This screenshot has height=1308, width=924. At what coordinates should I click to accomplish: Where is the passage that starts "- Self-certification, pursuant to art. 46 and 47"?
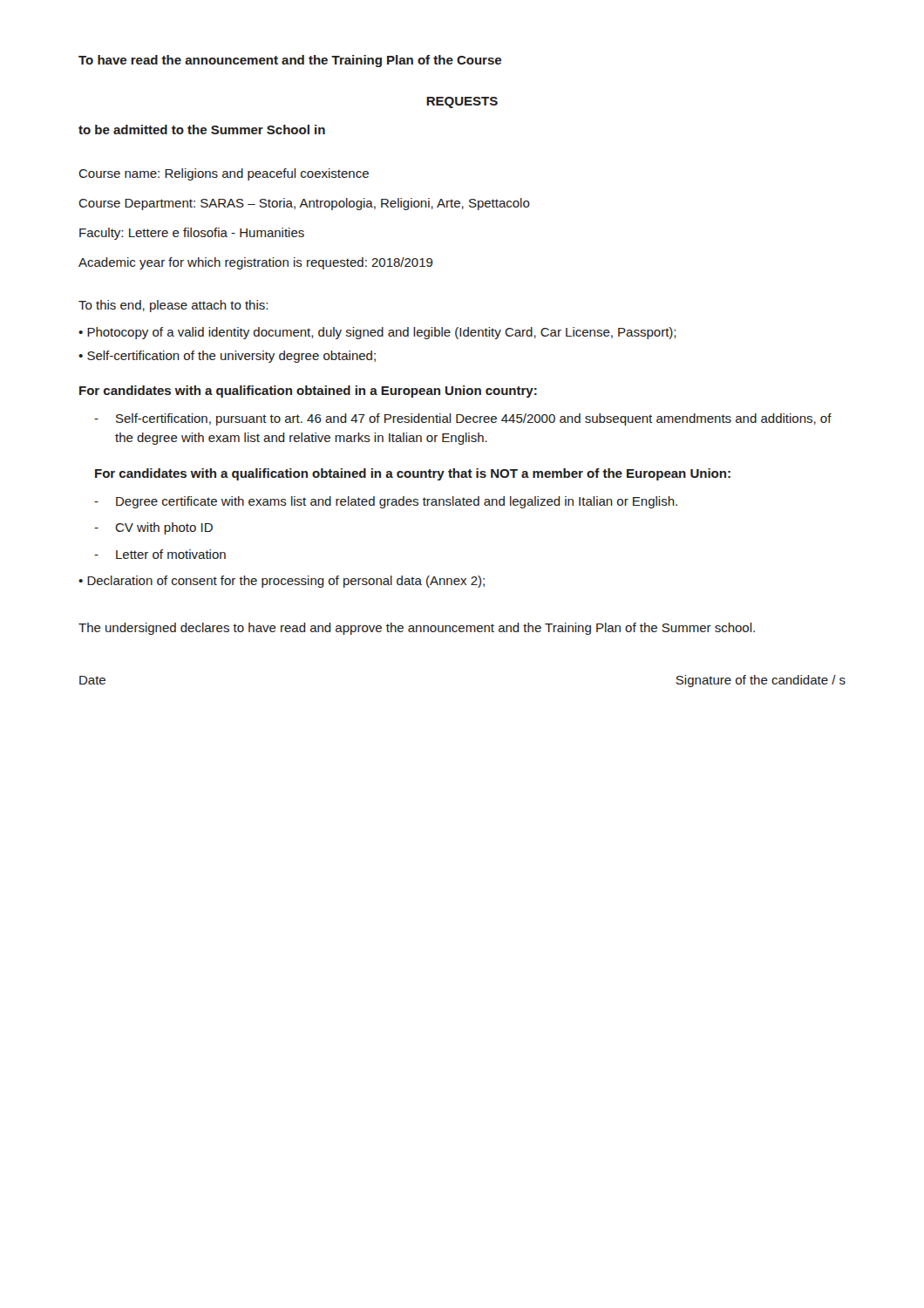(x=462, y=428)
